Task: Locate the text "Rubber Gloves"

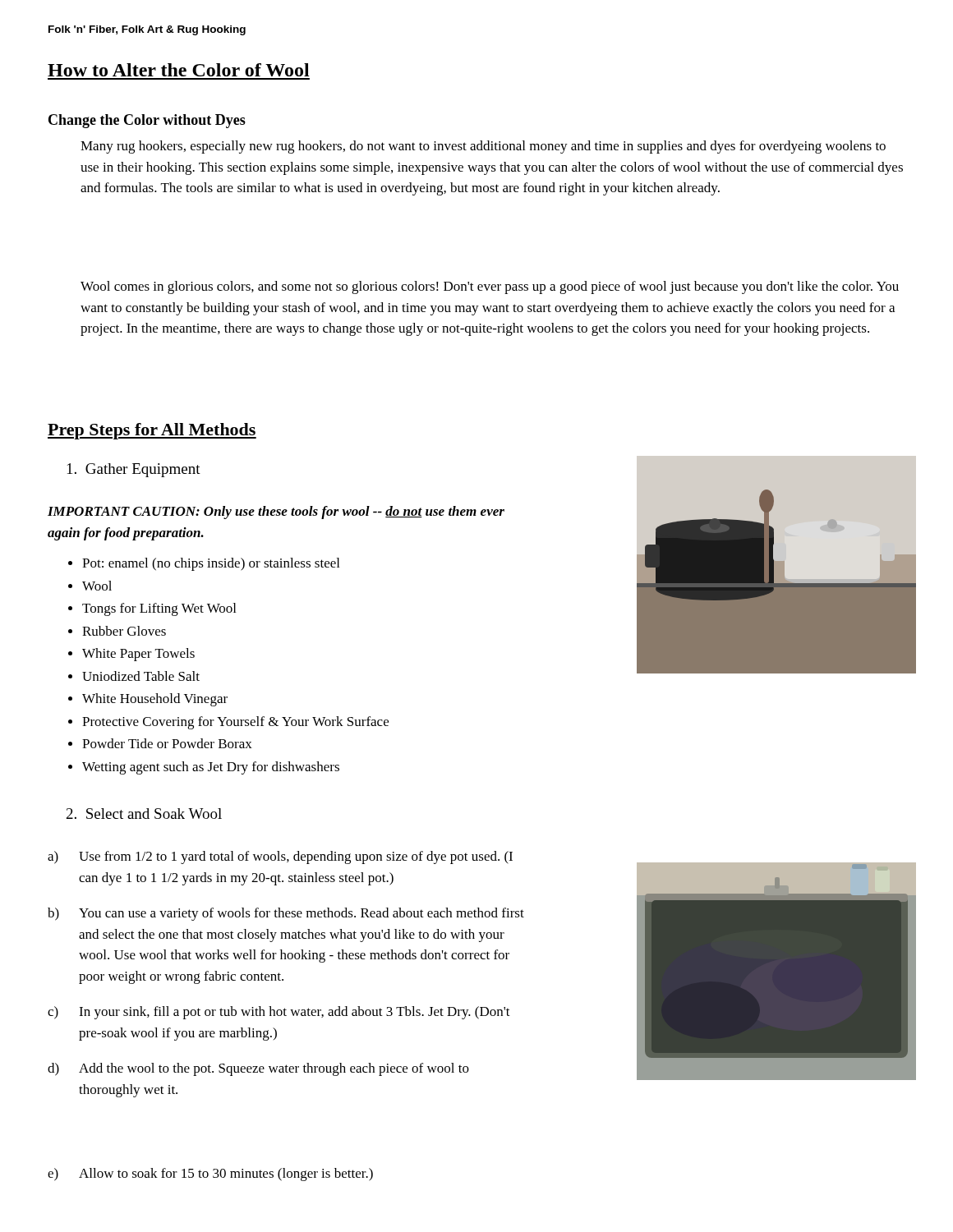Action: point(124,631)
